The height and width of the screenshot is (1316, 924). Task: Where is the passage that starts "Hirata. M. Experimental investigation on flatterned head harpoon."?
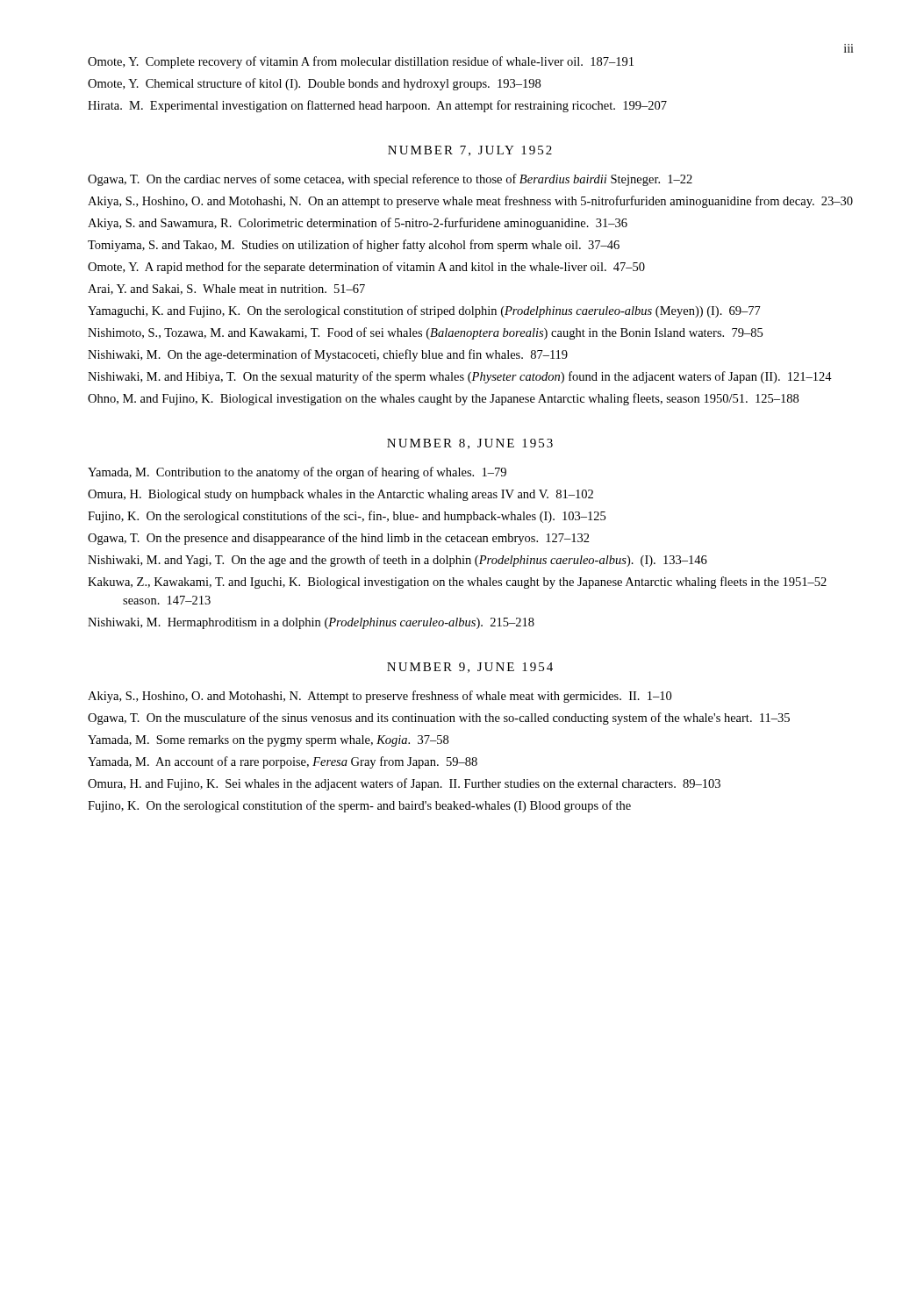click(377, 105)
